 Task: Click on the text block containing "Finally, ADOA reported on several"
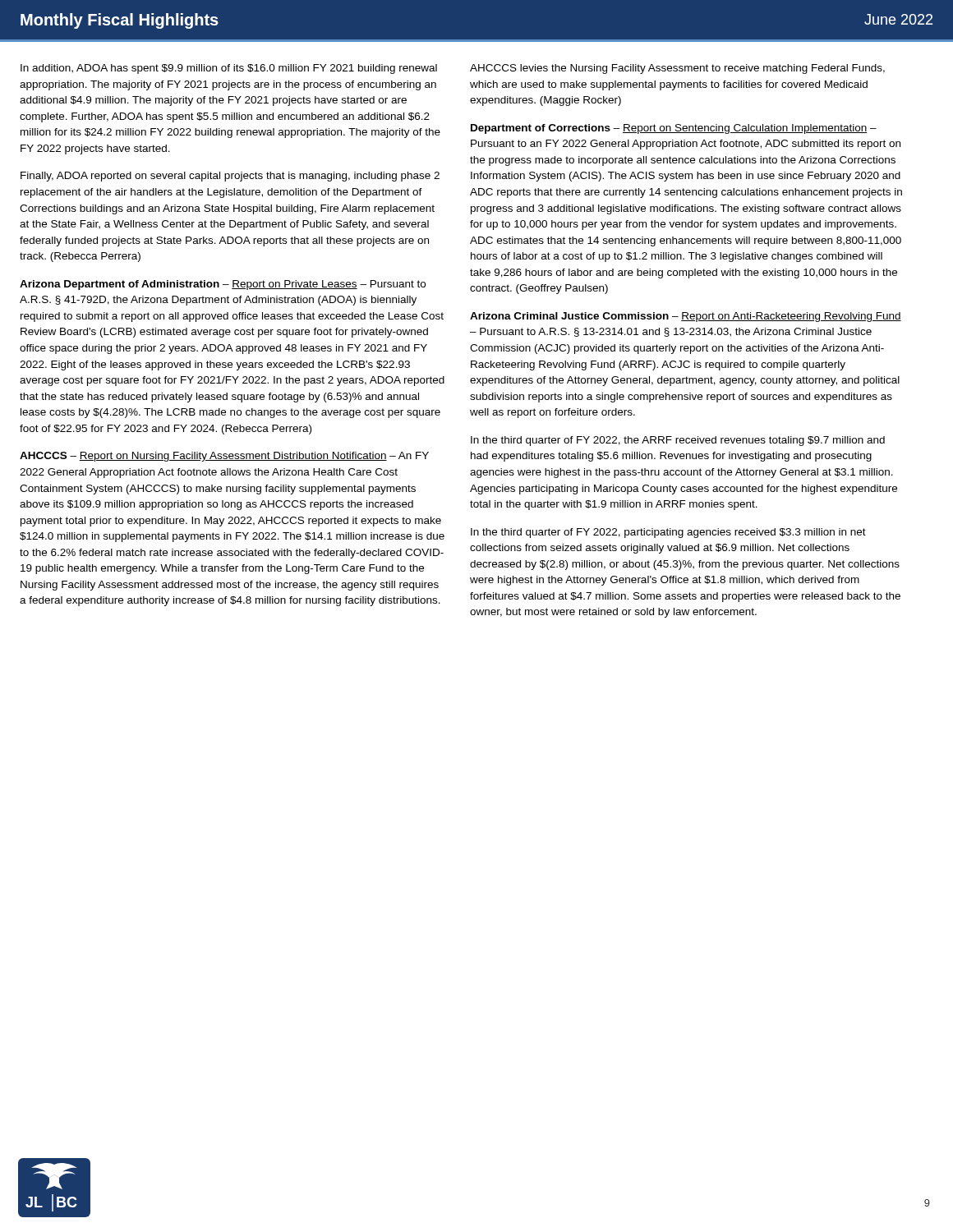coord(233,216)
